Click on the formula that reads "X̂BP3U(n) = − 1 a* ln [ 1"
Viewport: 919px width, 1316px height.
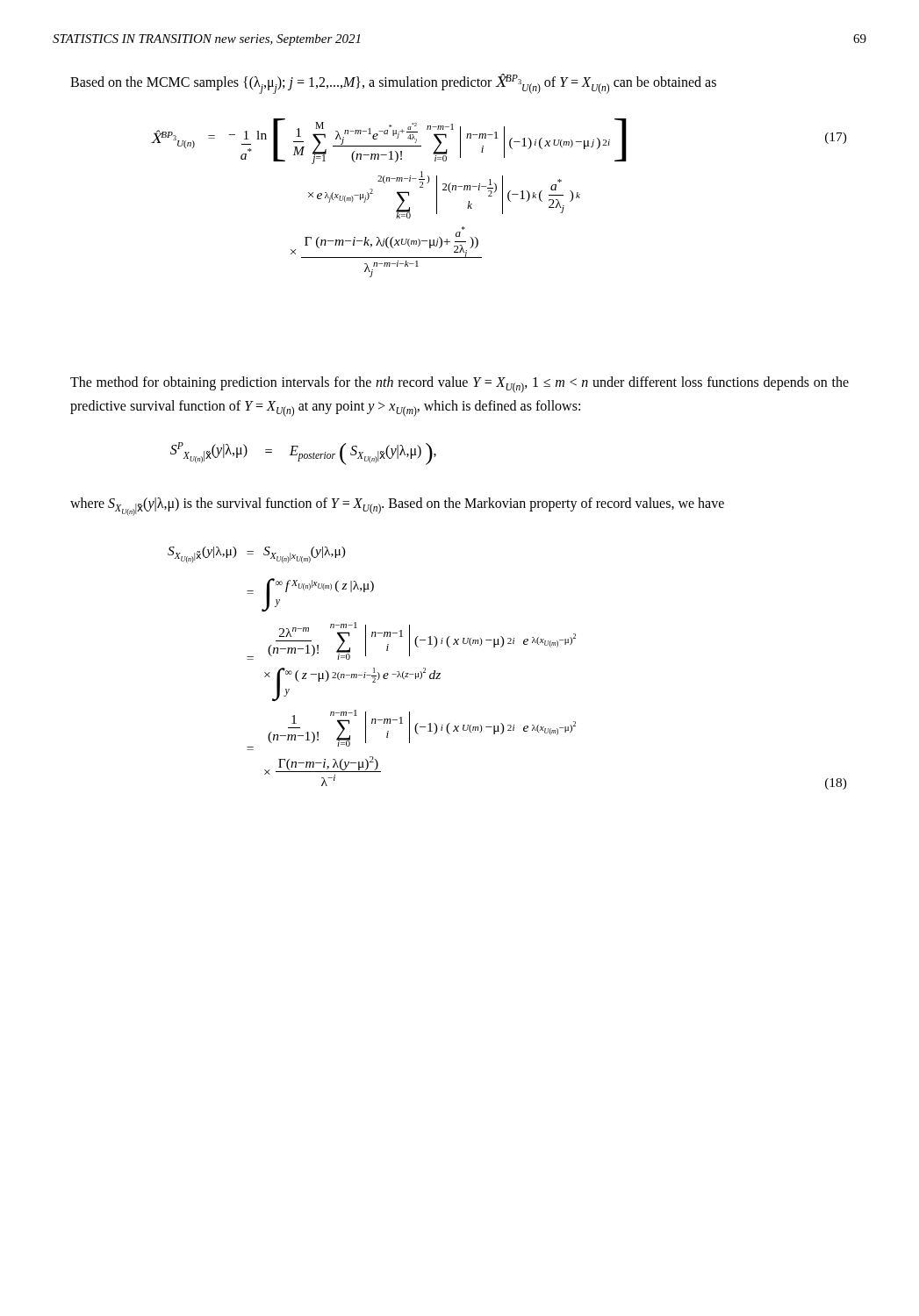pos(460,198)
